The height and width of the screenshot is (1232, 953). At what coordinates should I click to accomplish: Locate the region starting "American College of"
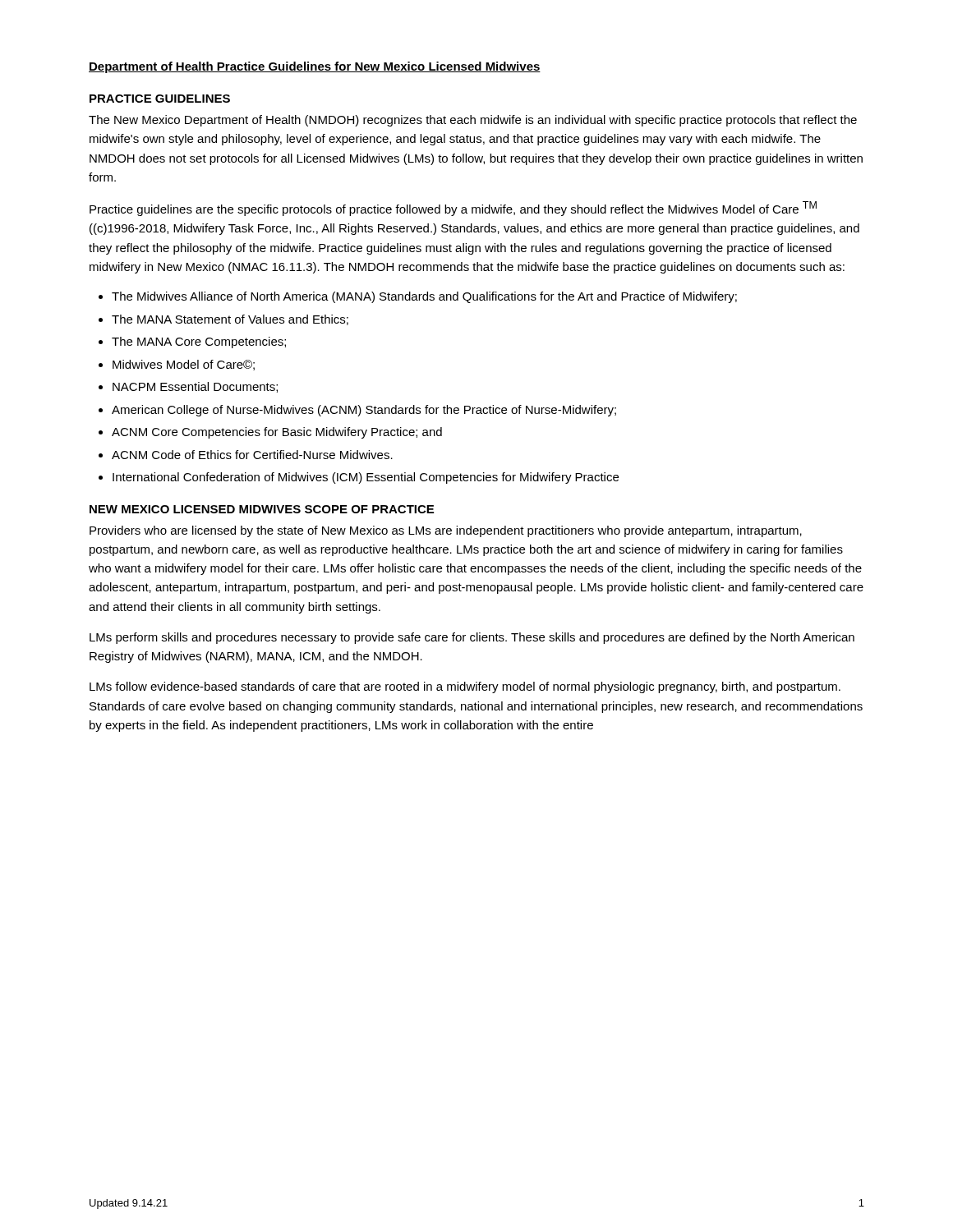pos(364,409)
